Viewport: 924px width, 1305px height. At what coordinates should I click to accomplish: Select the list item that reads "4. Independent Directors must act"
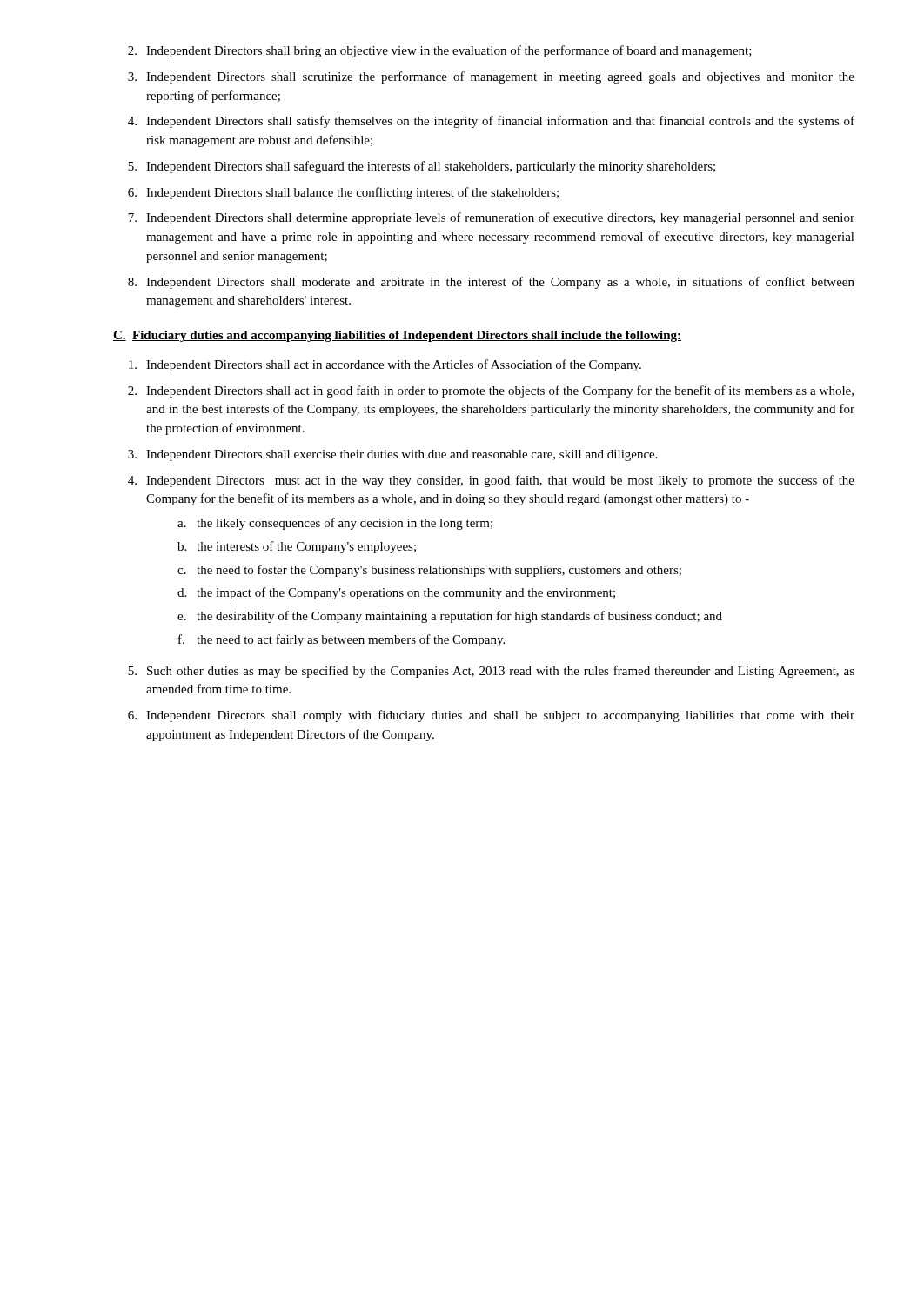tap(484, 563)
